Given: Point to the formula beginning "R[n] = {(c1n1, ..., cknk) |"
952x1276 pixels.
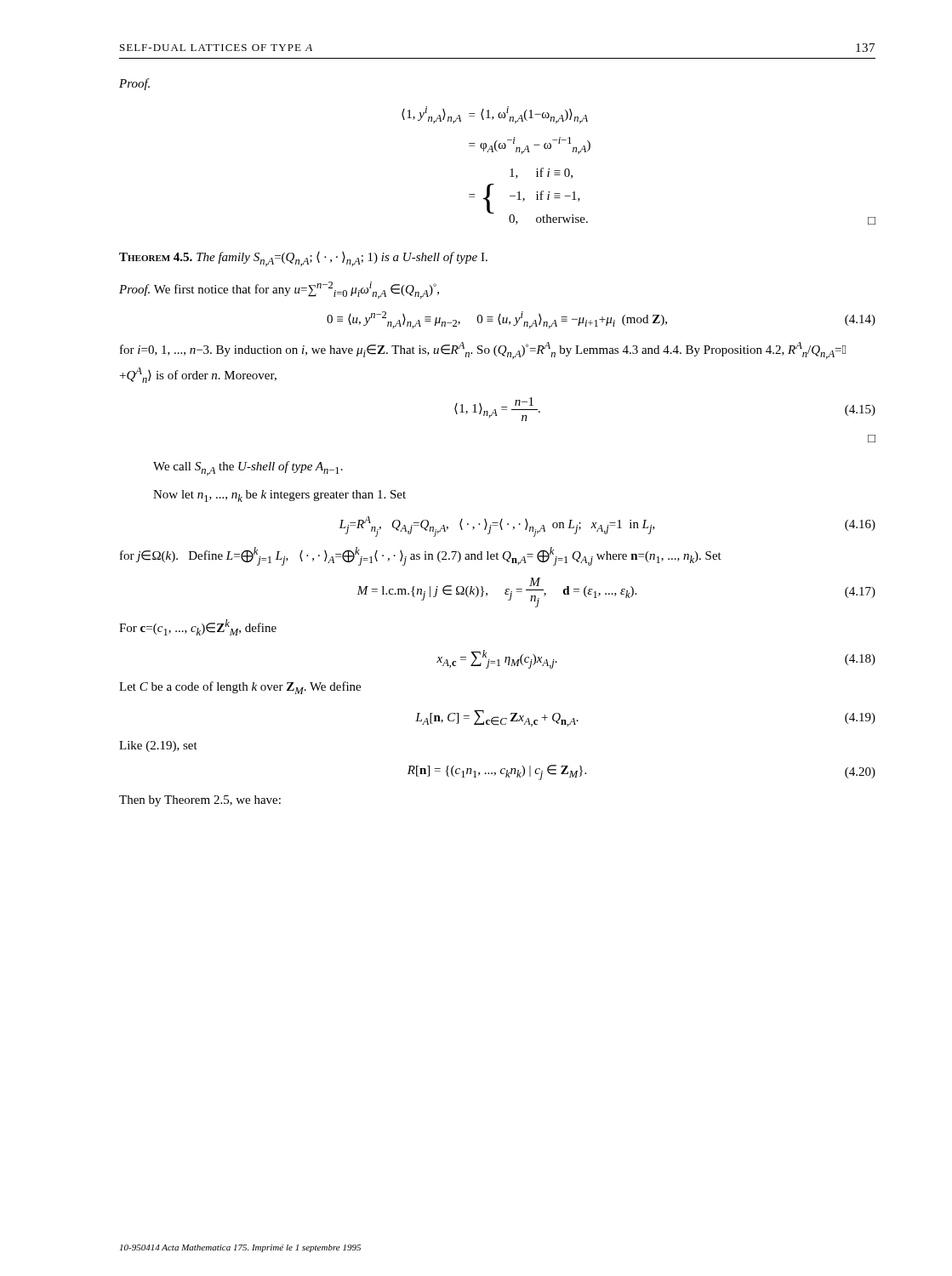Looking at the screenshot, I should click(512, 772).
